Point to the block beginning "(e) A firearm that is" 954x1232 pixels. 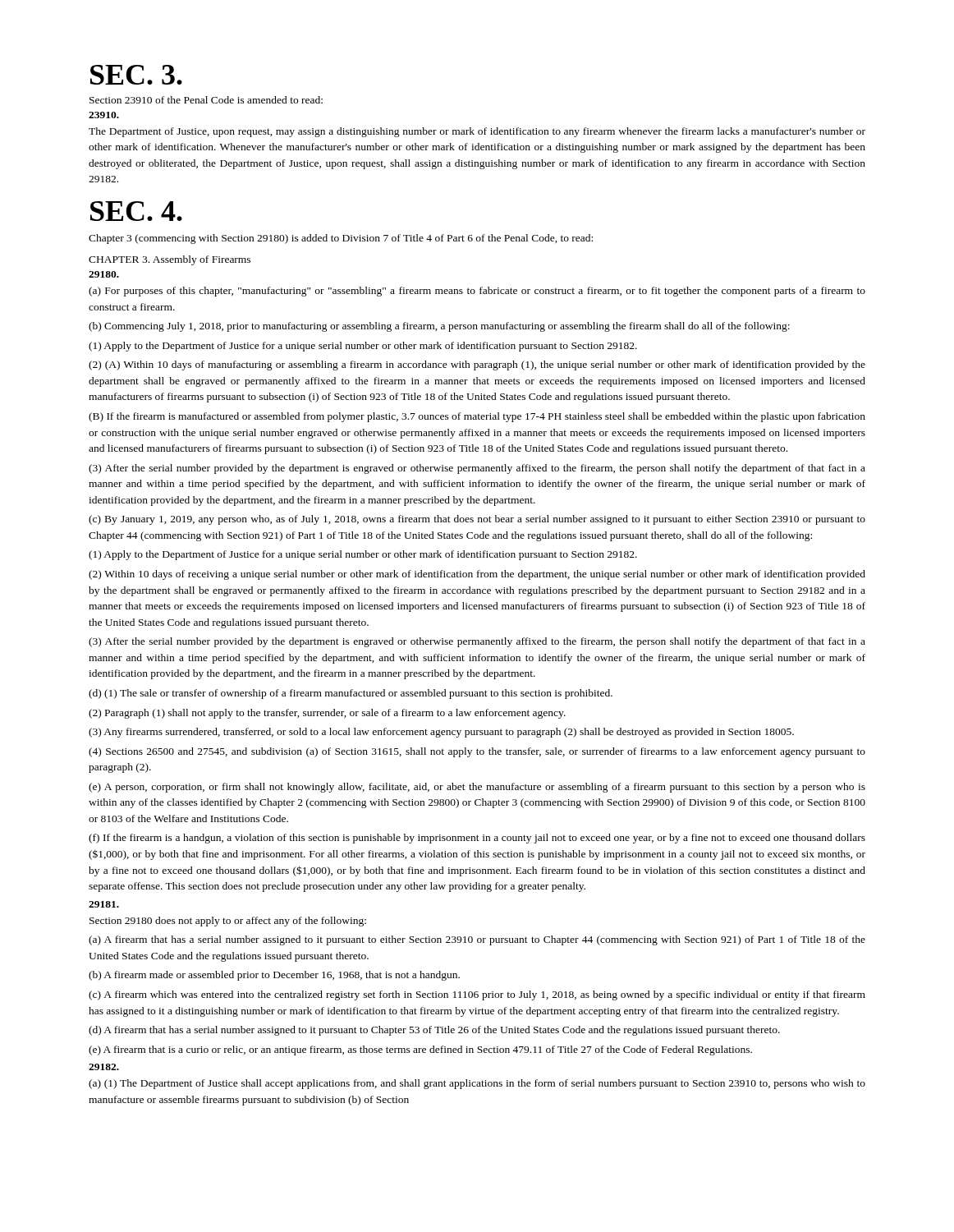coord(421,1049)
